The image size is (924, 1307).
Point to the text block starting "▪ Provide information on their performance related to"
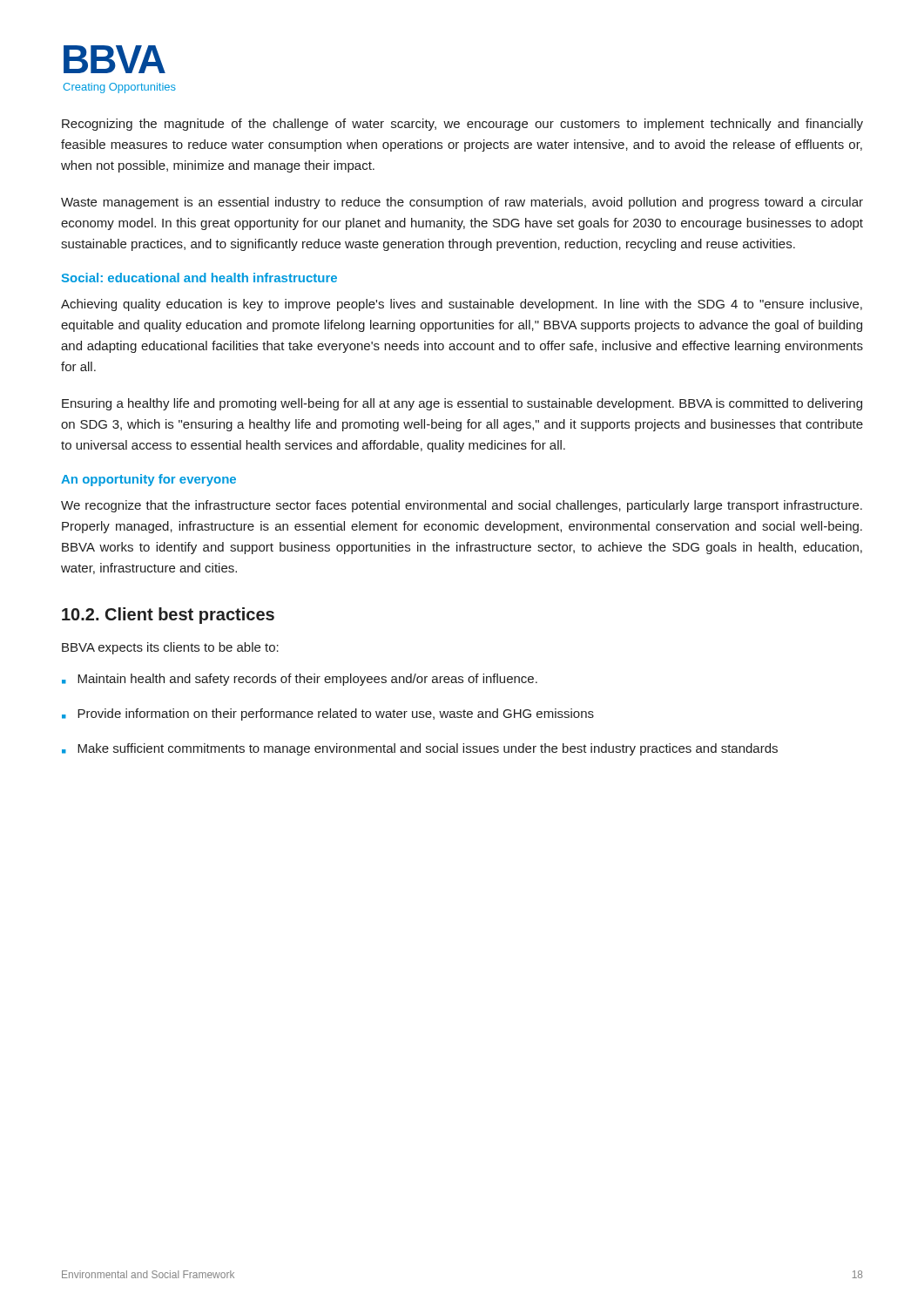coord(327,716)
